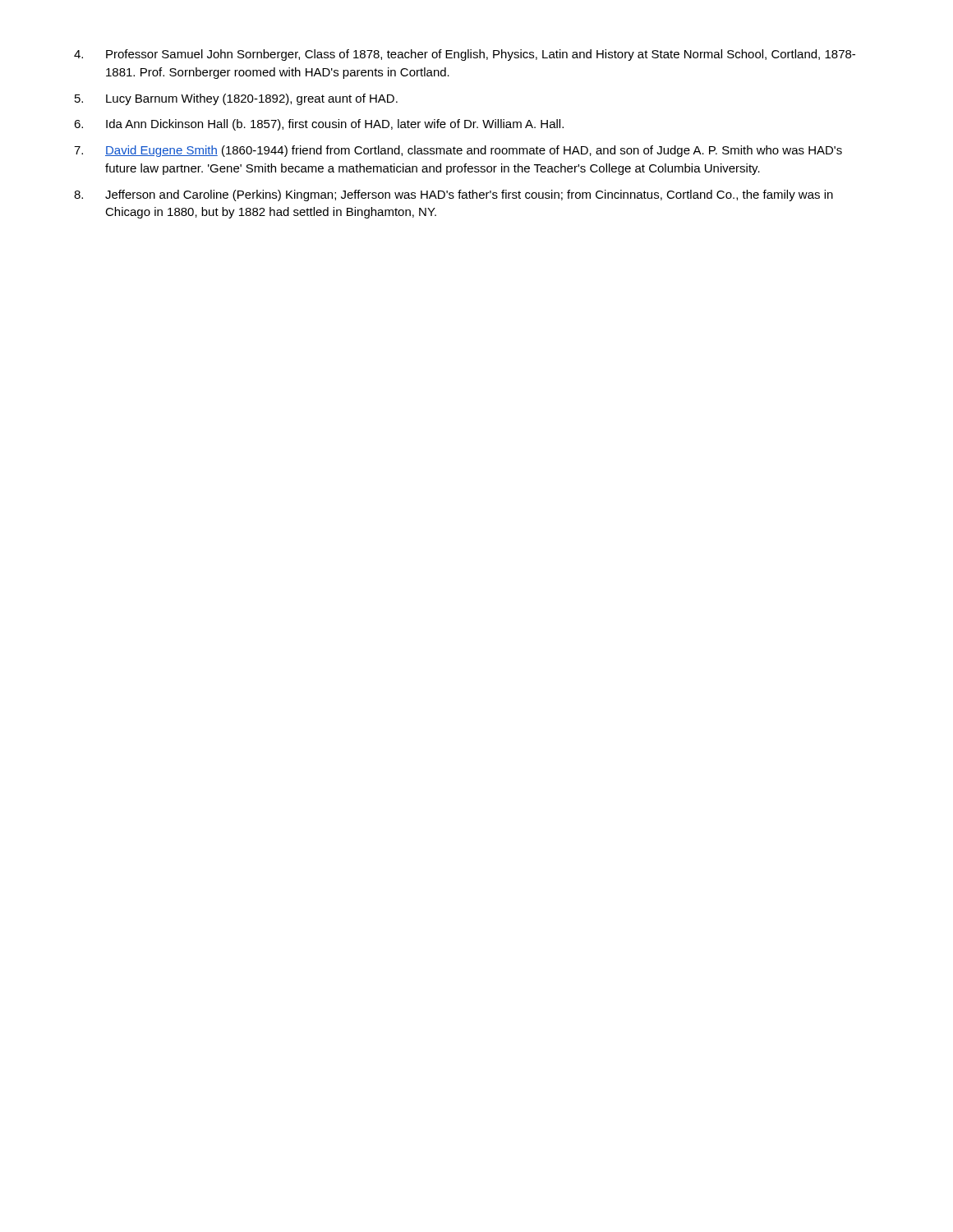Point to the element starting "6. Ida Ann Dickinson Hall (b. 1857),"

(472, 124)
